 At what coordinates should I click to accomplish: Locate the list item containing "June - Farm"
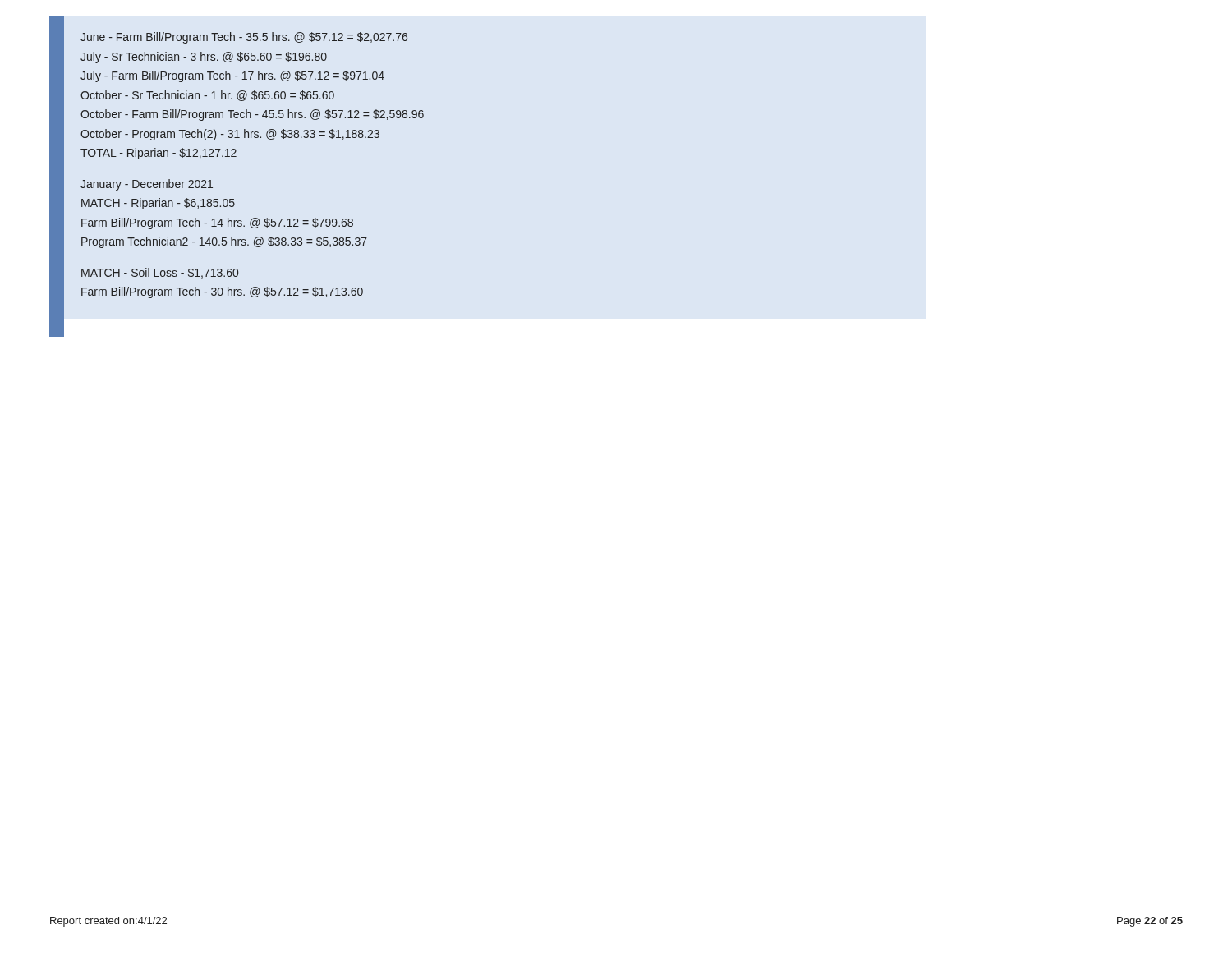(x=244, y=37)
